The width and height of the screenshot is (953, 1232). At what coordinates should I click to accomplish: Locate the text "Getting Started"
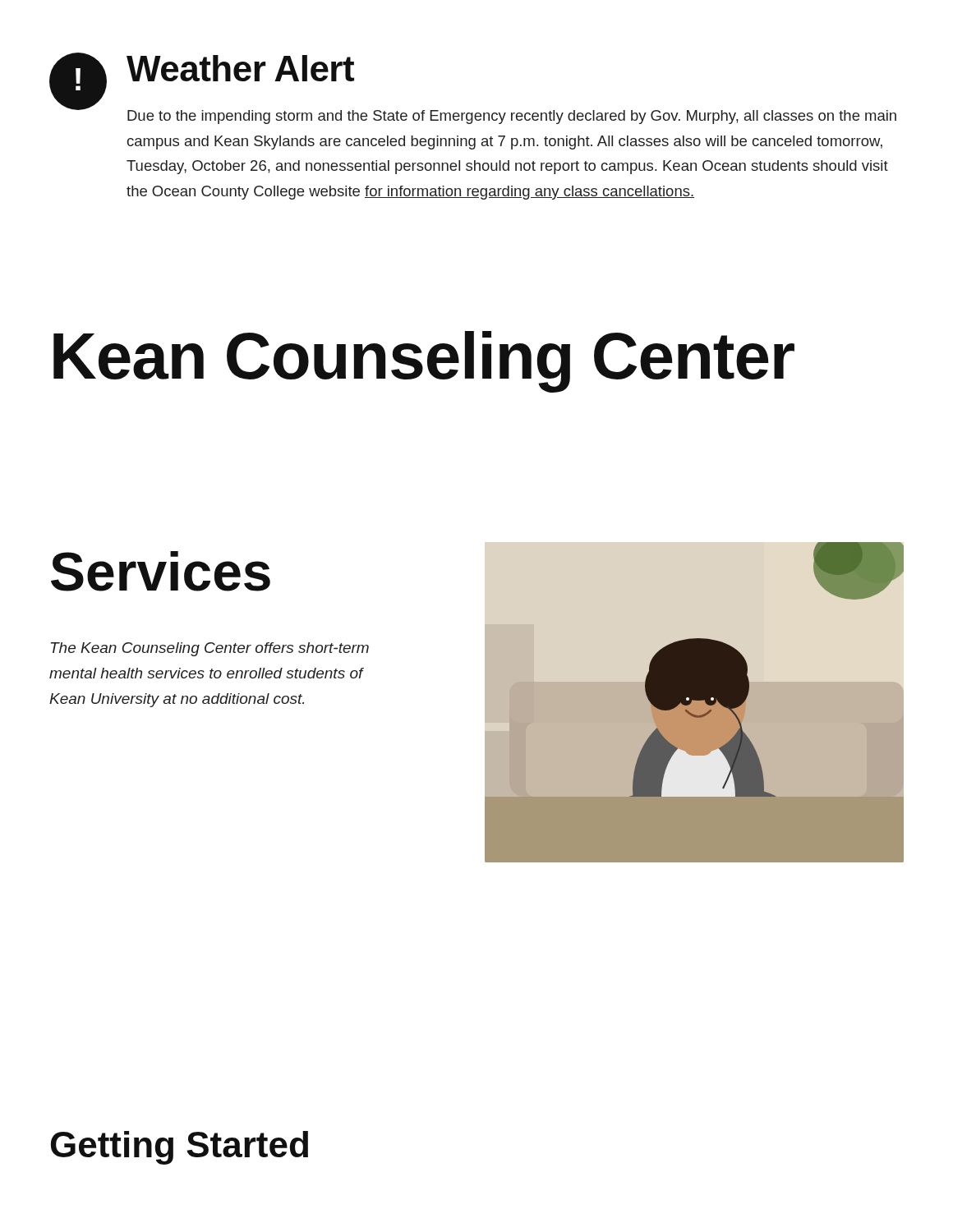pos(180,1145)
